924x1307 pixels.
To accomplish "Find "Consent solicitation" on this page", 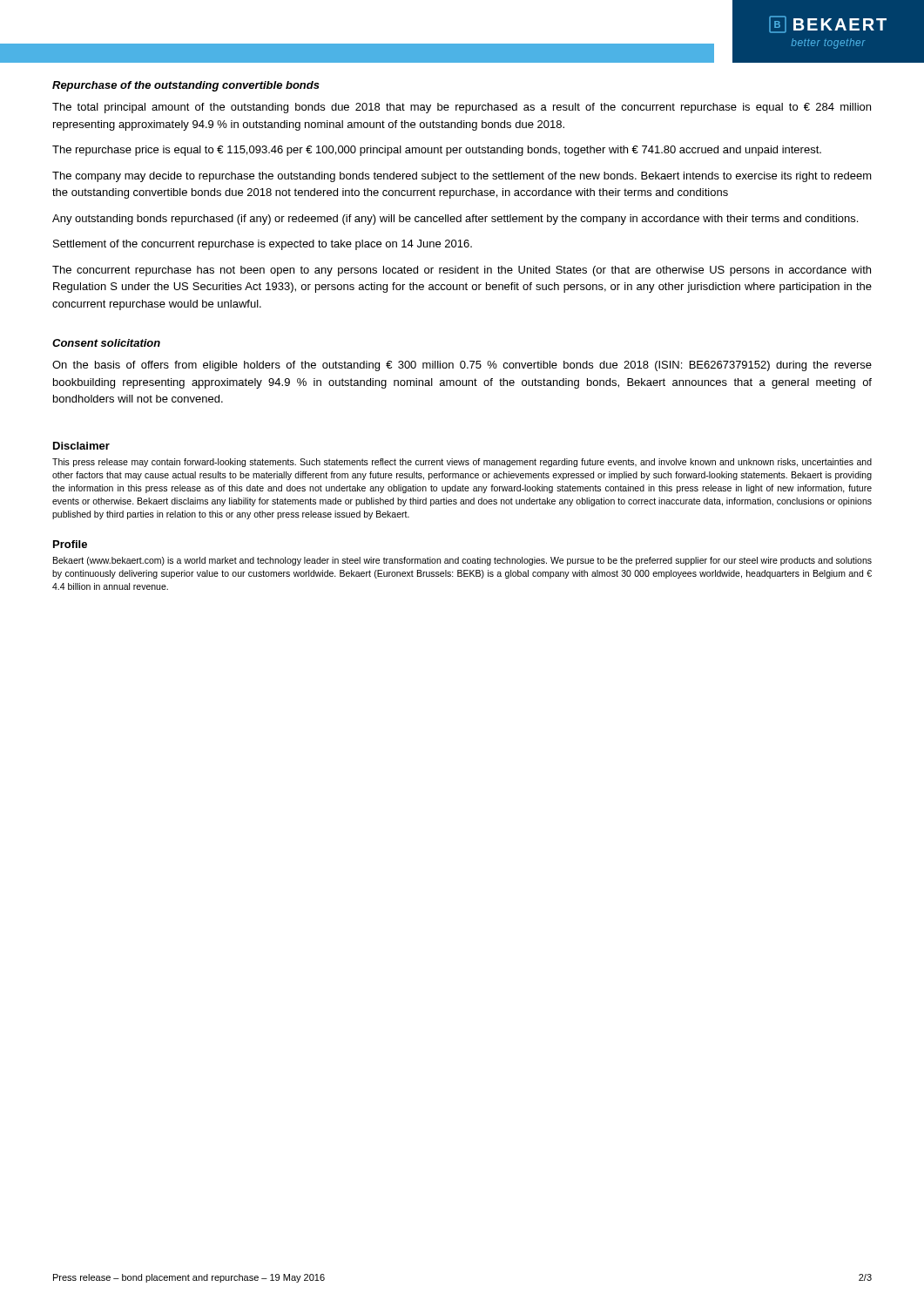I will (106, 343).
